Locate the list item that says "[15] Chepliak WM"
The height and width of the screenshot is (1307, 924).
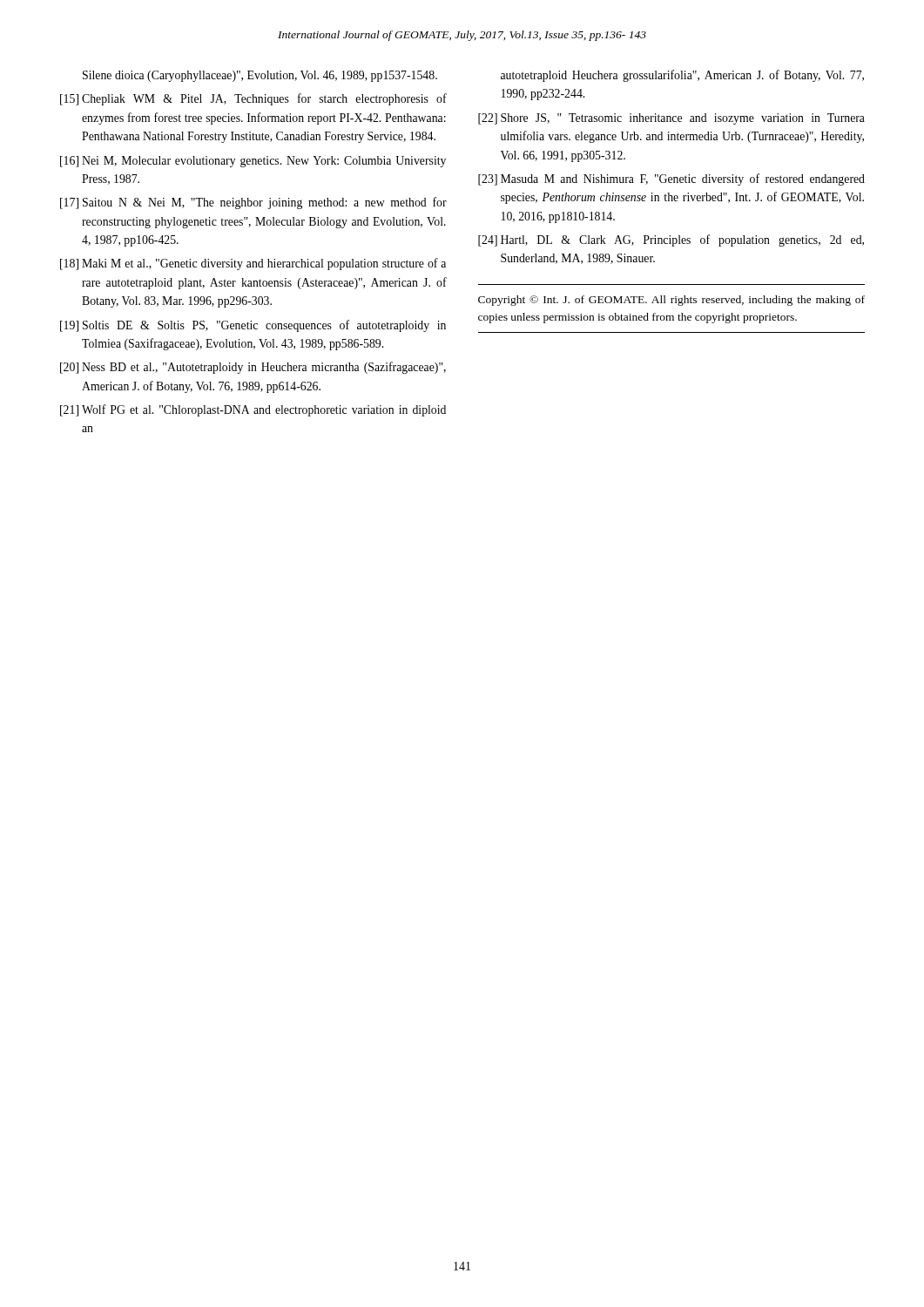253,118
